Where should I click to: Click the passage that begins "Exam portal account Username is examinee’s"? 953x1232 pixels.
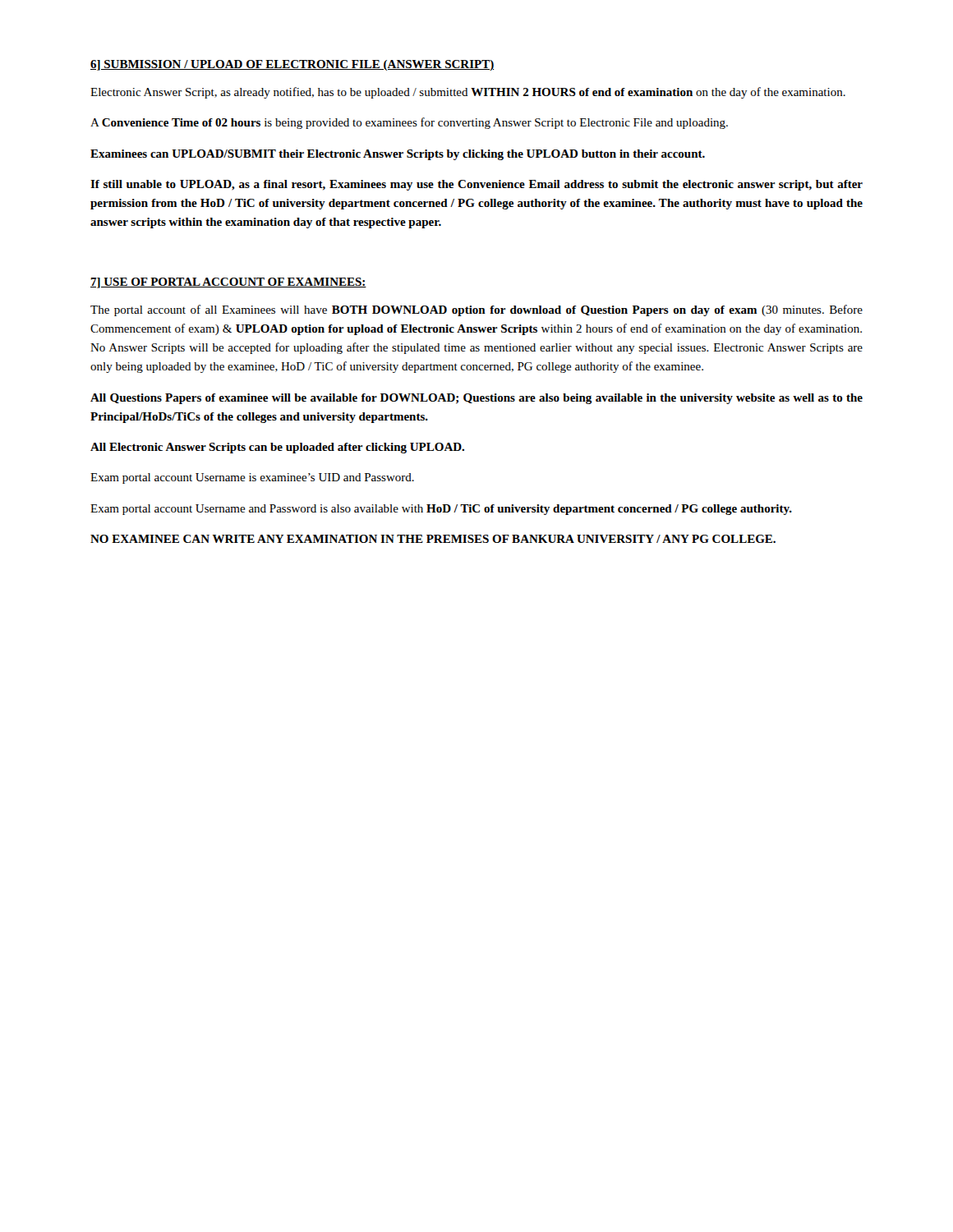point(252,477)
